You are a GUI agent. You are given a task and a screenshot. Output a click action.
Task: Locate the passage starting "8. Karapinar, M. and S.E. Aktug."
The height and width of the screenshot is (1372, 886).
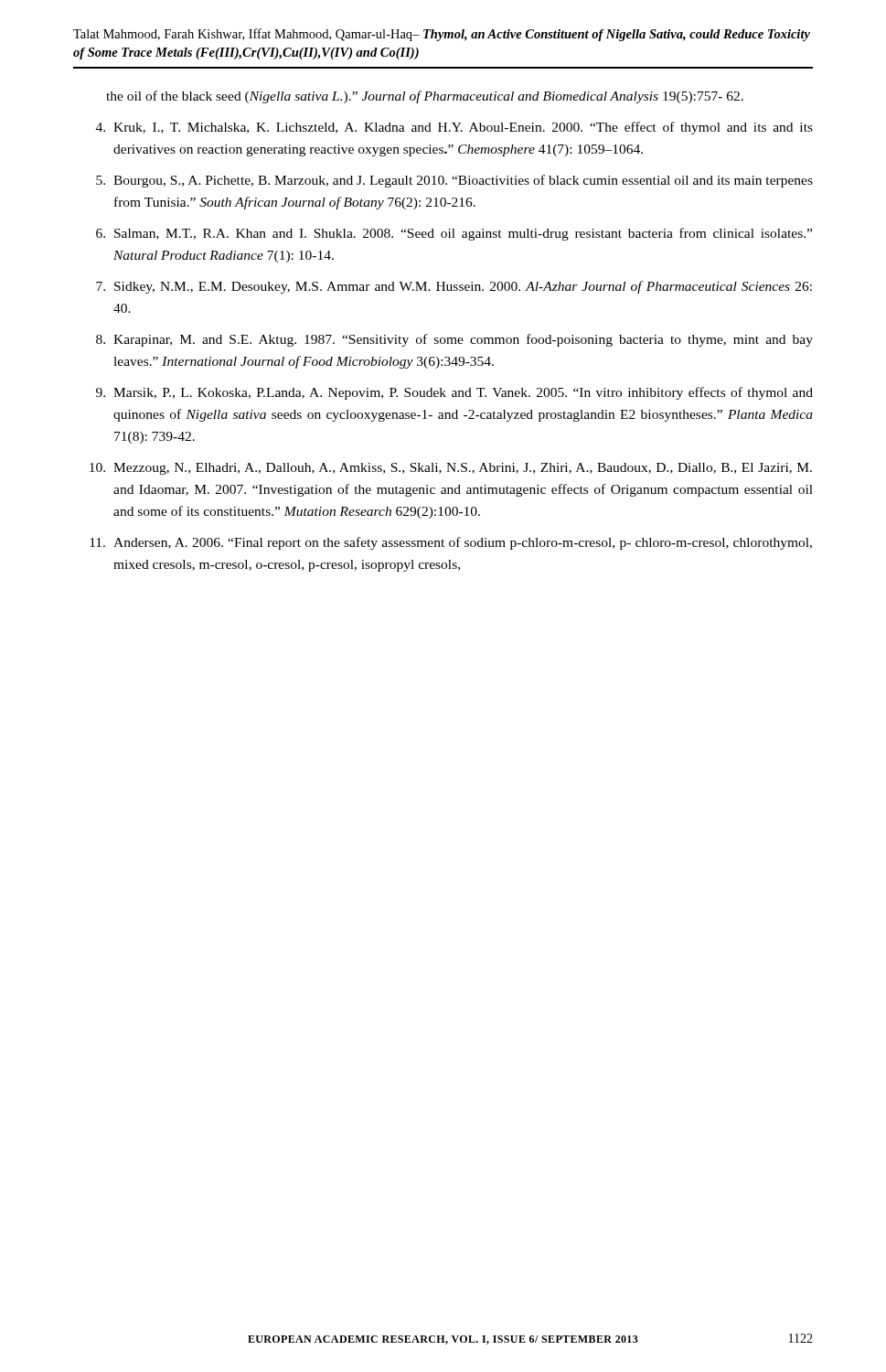[x=443, y=351]
